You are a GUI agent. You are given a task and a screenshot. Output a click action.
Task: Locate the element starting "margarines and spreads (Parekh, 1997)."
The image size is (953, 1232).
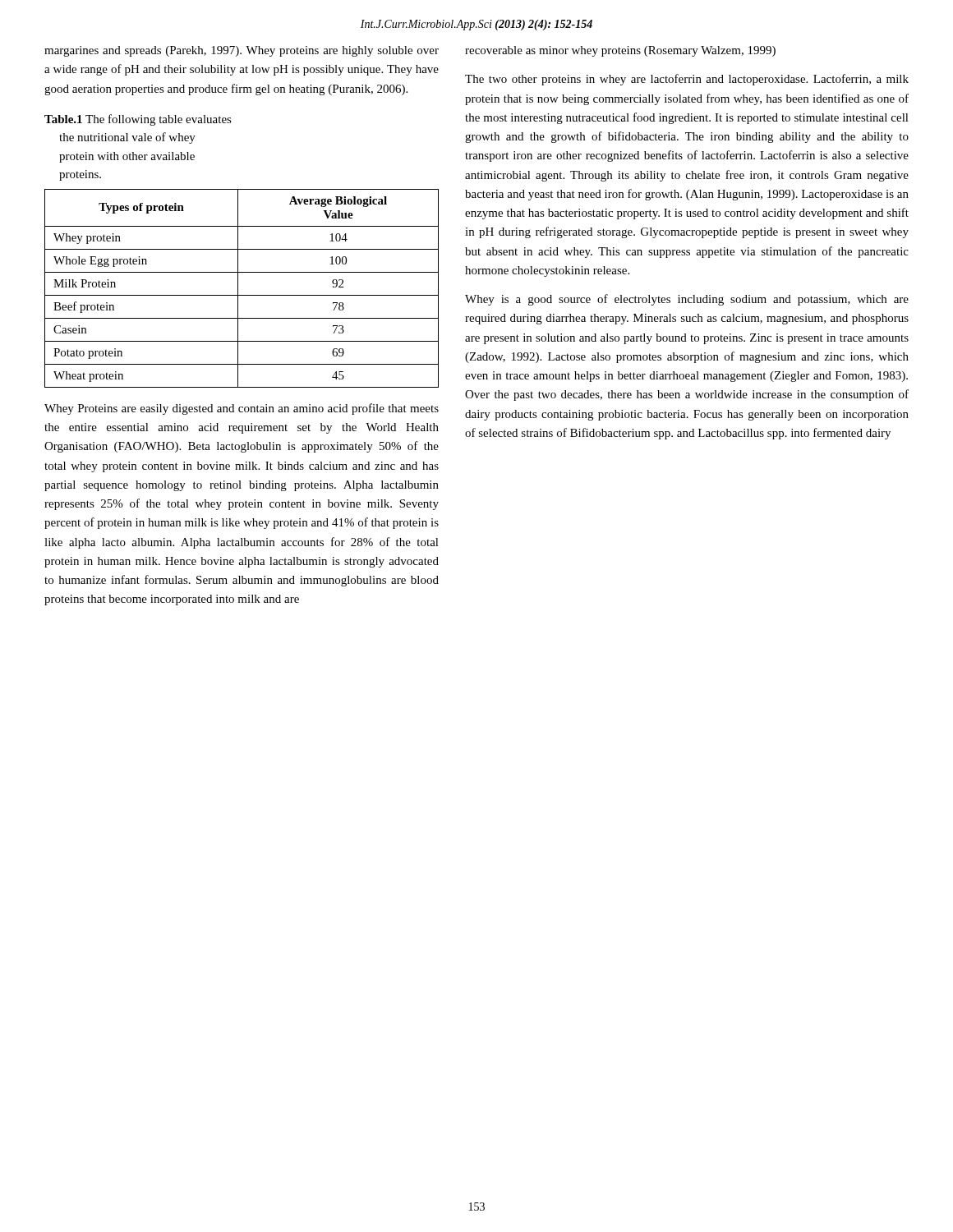[242, 69]
